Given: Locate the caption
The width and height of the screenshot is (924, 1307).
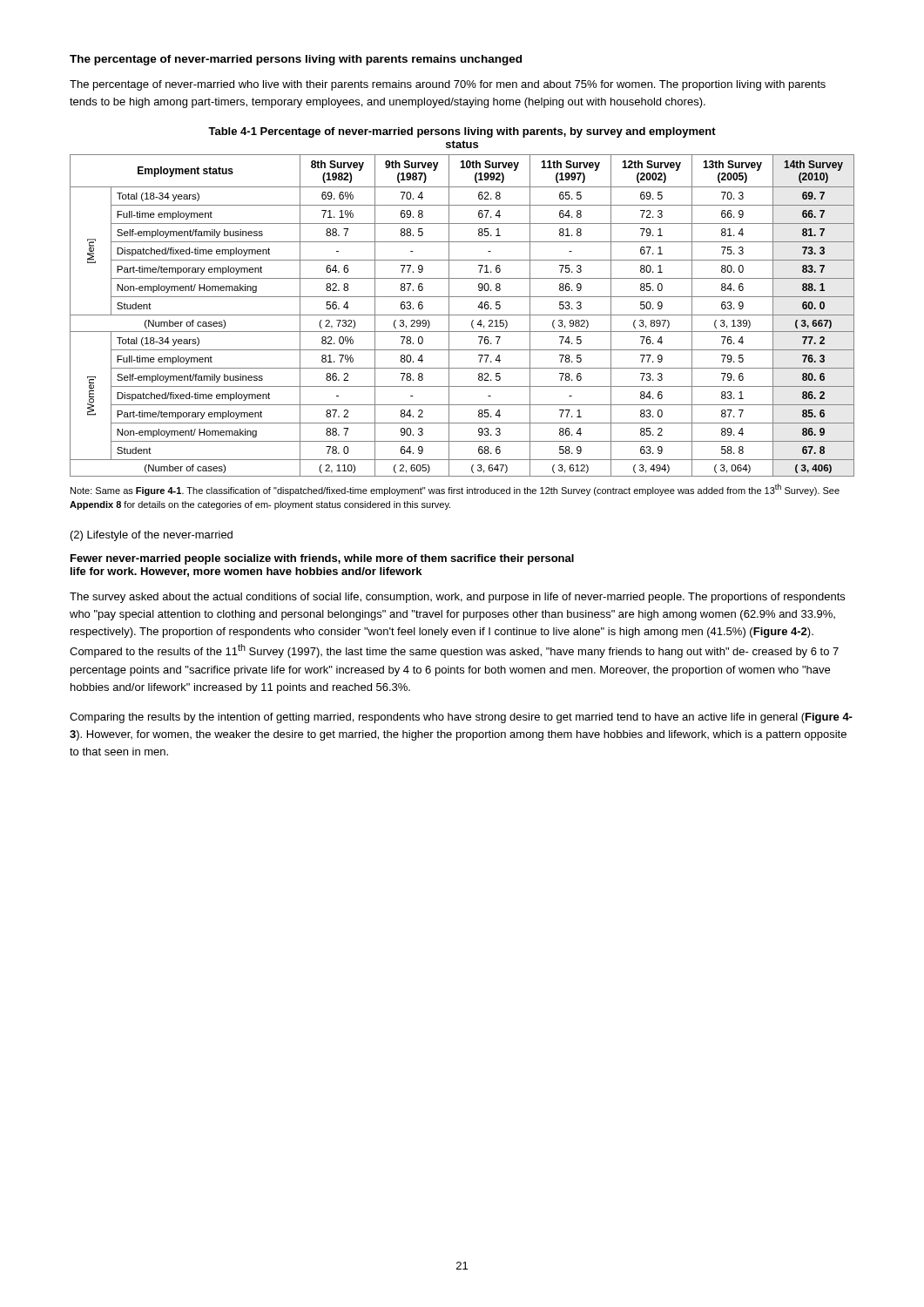Looking at the screenshot, I should [x=462, y=138].
